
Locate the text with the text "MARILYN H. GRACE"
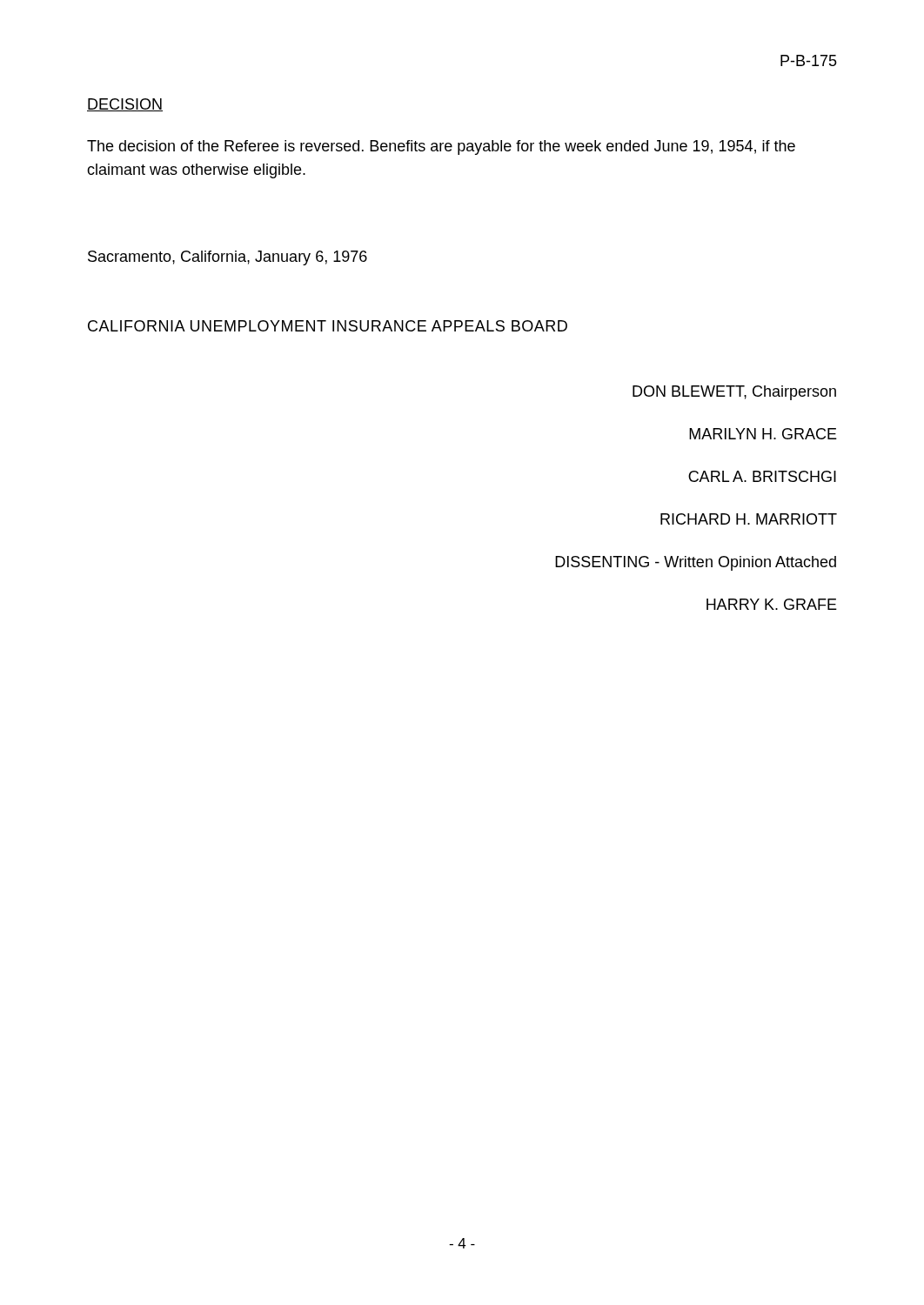pyautogui.click(x=763, y=434)
